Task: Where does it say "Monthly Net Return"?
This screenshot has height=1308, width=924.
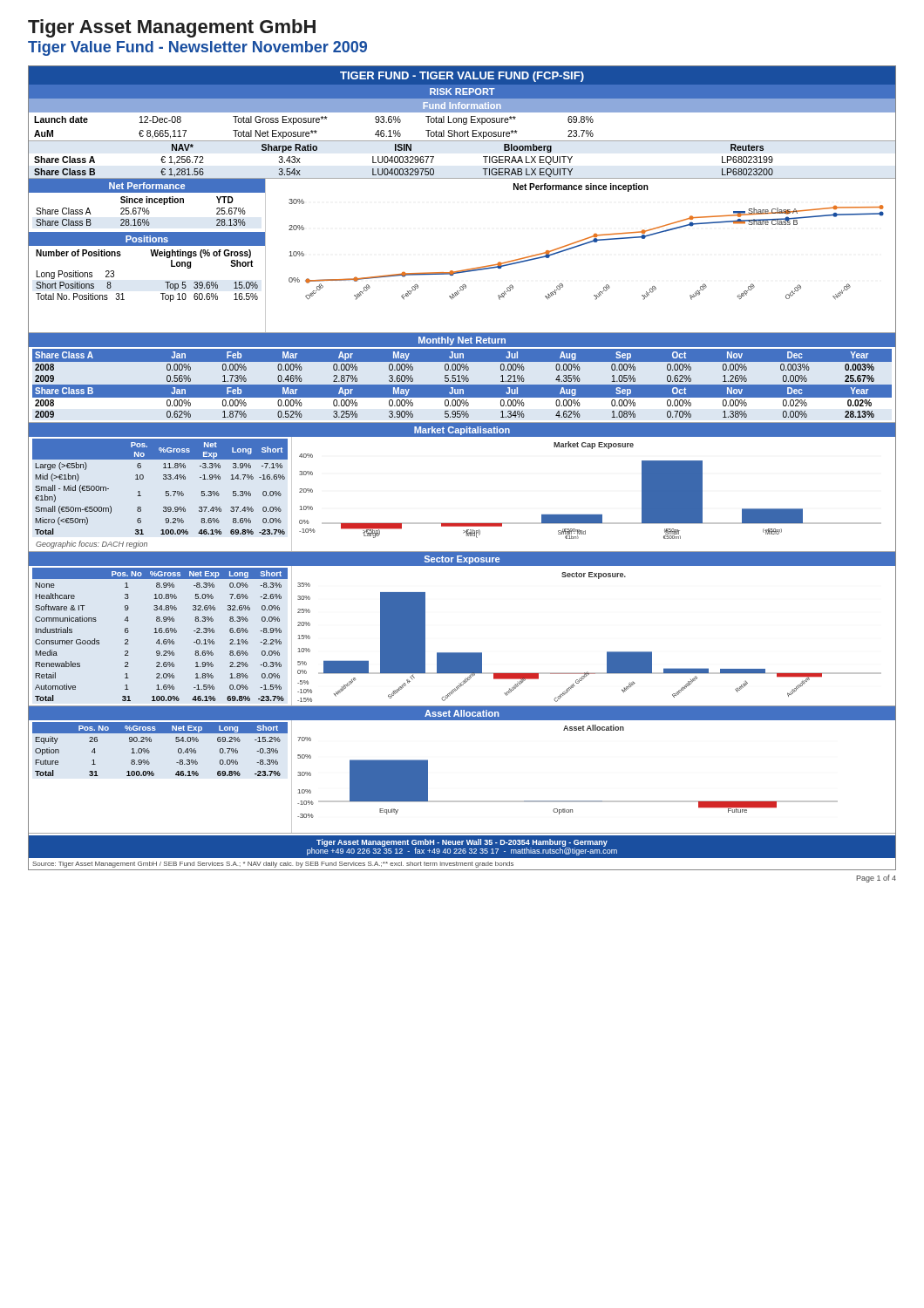Action: [462, 340]
